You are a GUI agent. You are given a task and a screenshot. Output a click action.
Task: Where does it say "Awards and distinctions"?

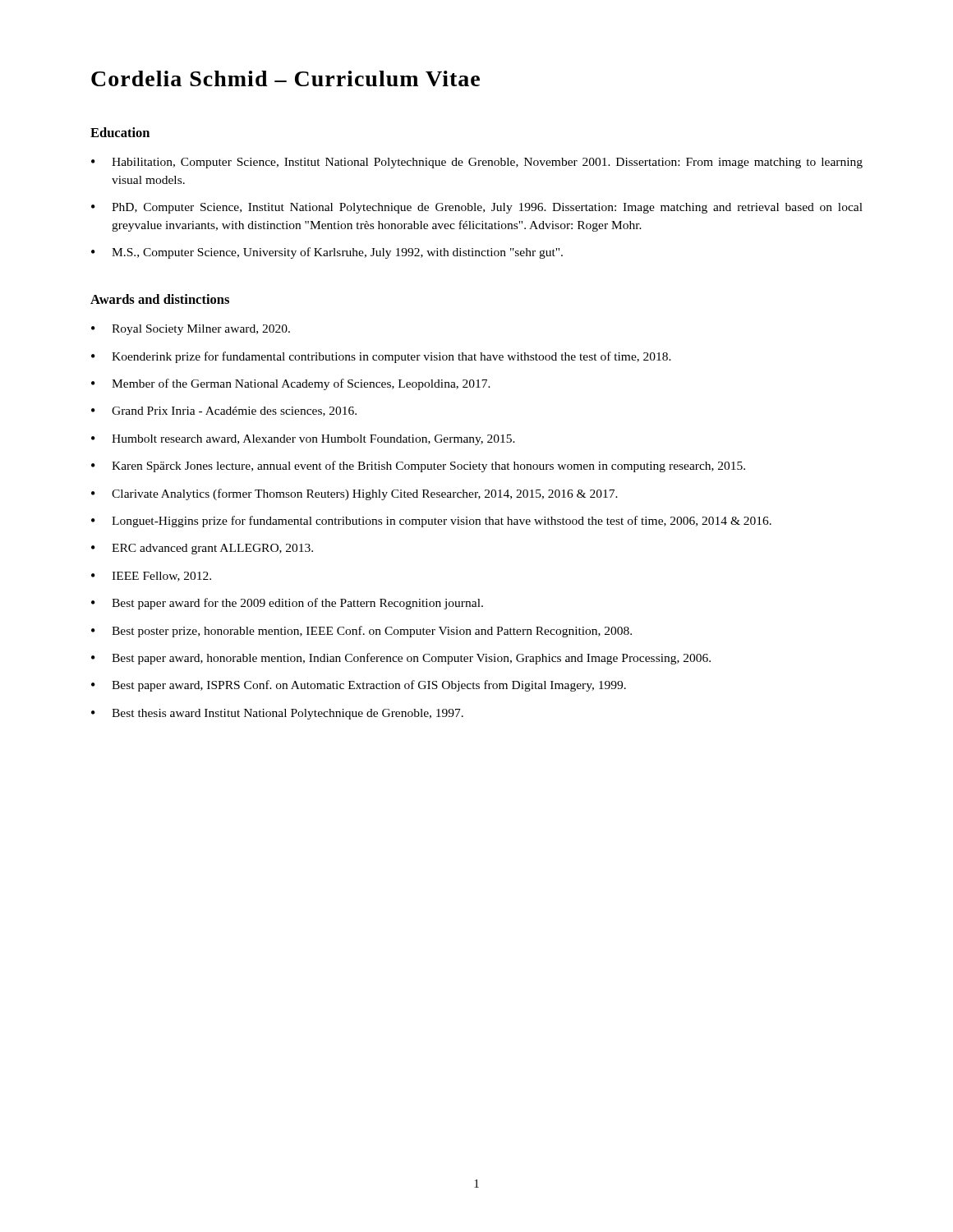tap(160, 299)
